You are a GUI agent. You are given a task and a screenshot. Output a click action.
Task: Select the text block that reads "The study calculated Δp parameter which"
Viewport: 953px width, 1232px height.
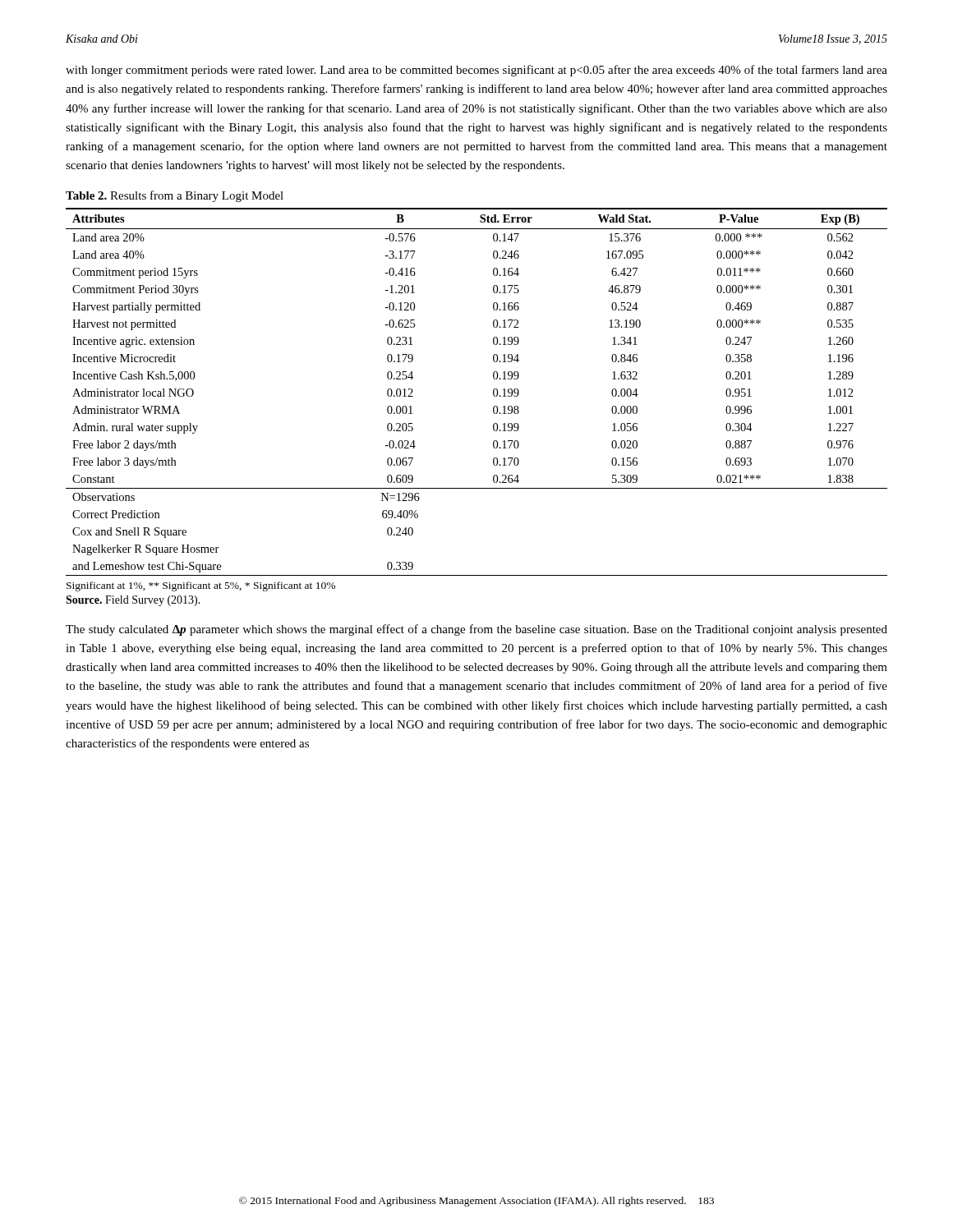476,686
